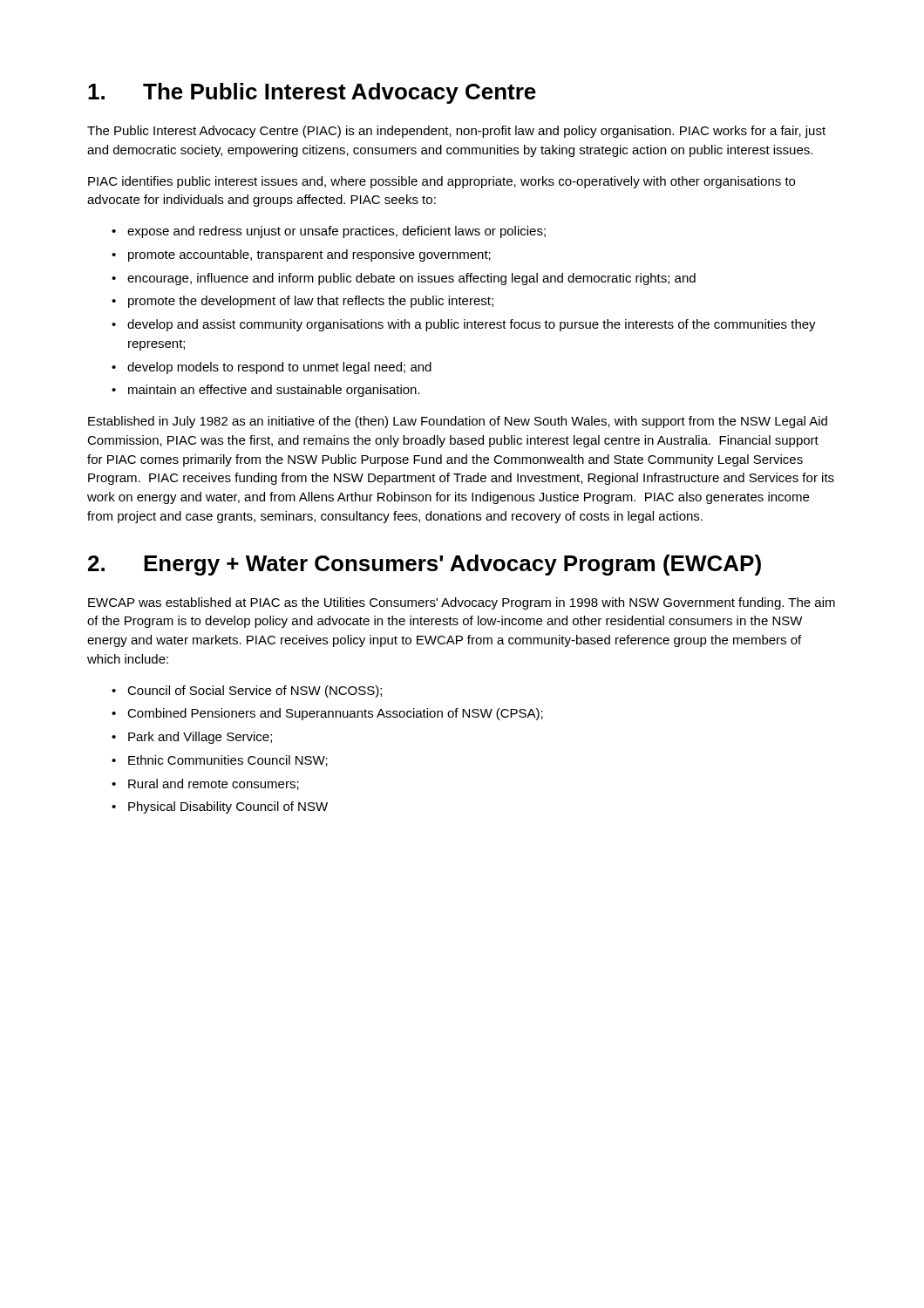Point to the block beginning "promote the development"

pyautogui.click(x=311, y=301)
